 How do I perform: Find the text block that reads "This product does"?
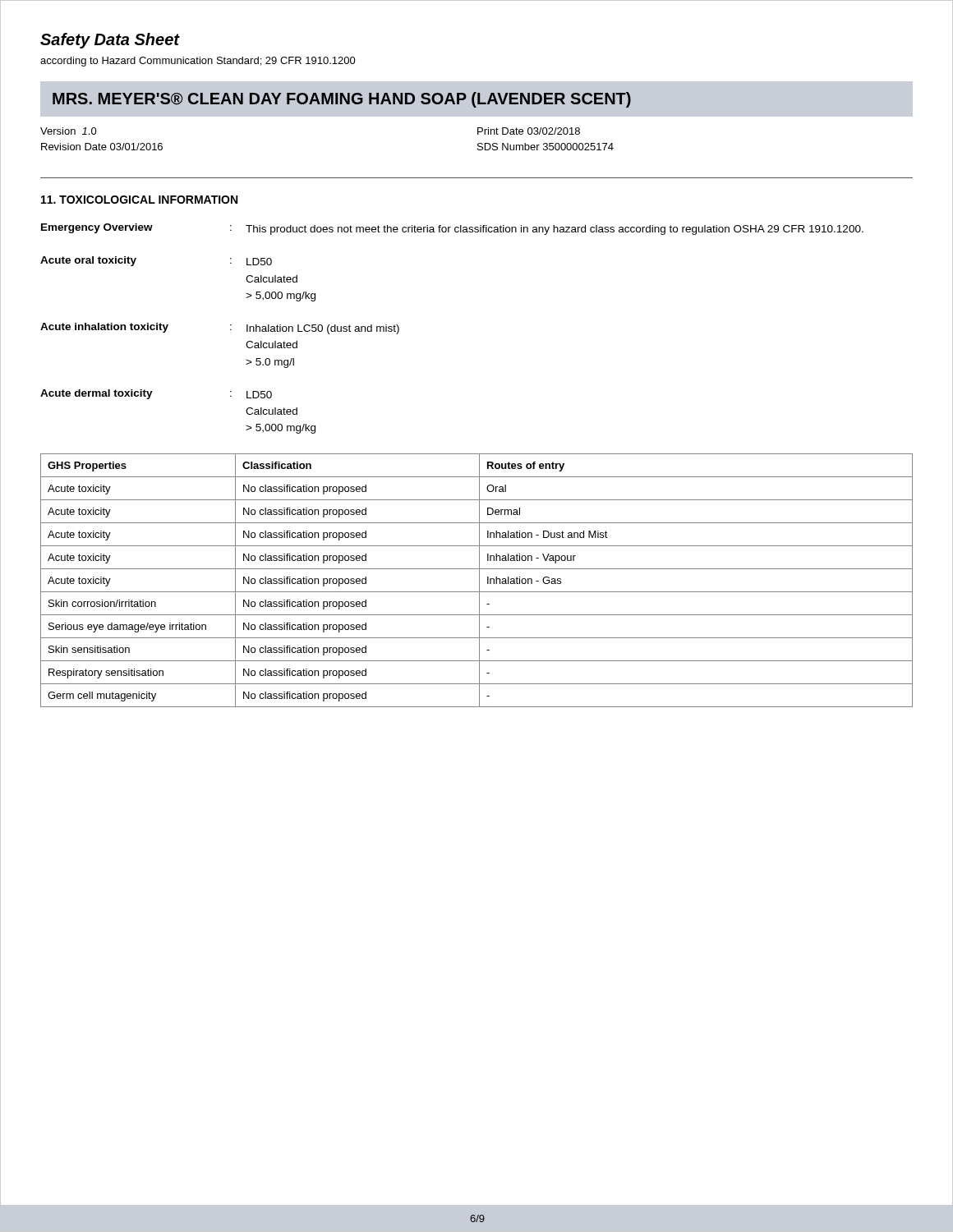pyautogui.click(x=555, y=229)
